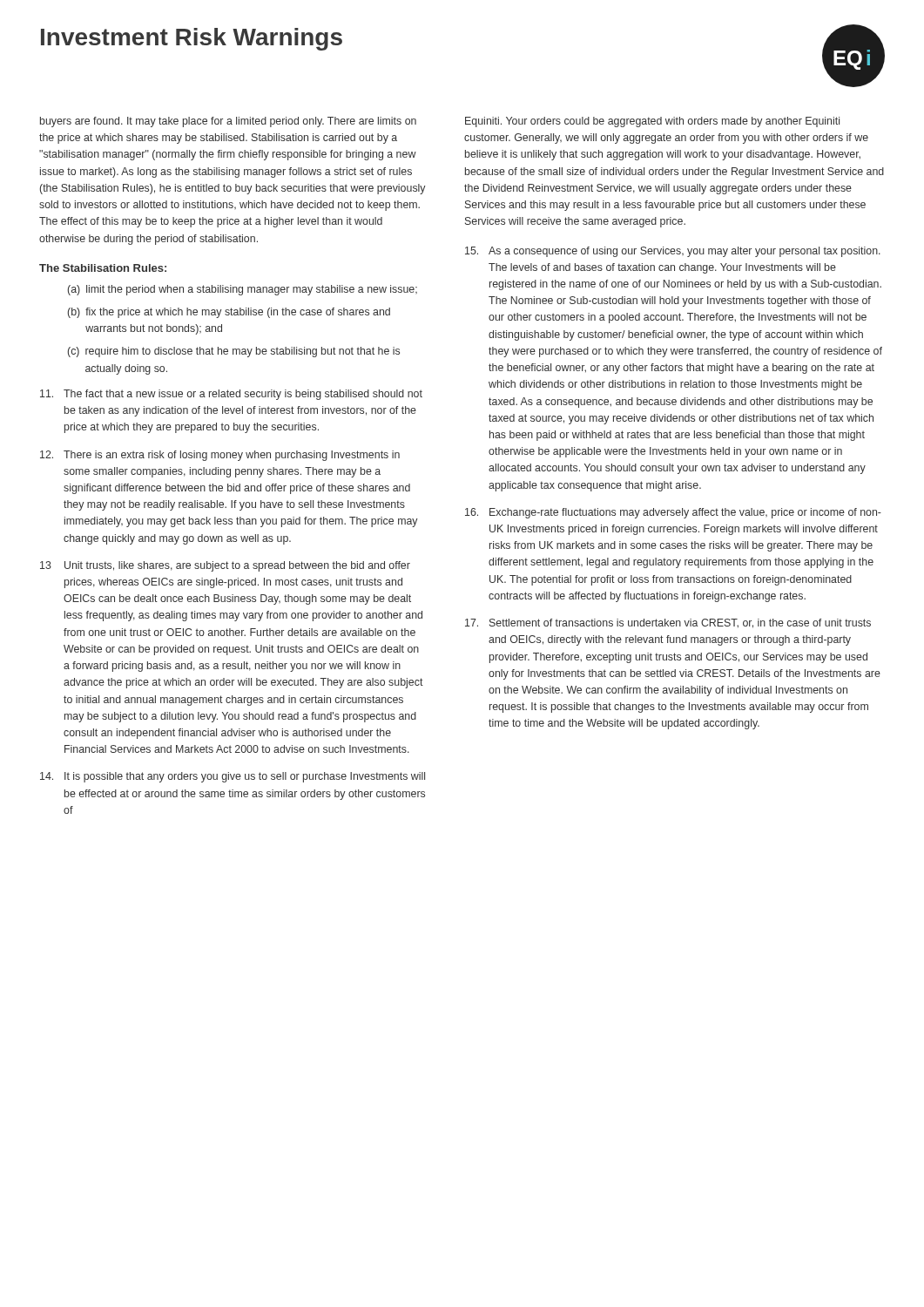Select a logo
Image resolution: width=924 pixels, height=1307 pixels.
point(853,58)
